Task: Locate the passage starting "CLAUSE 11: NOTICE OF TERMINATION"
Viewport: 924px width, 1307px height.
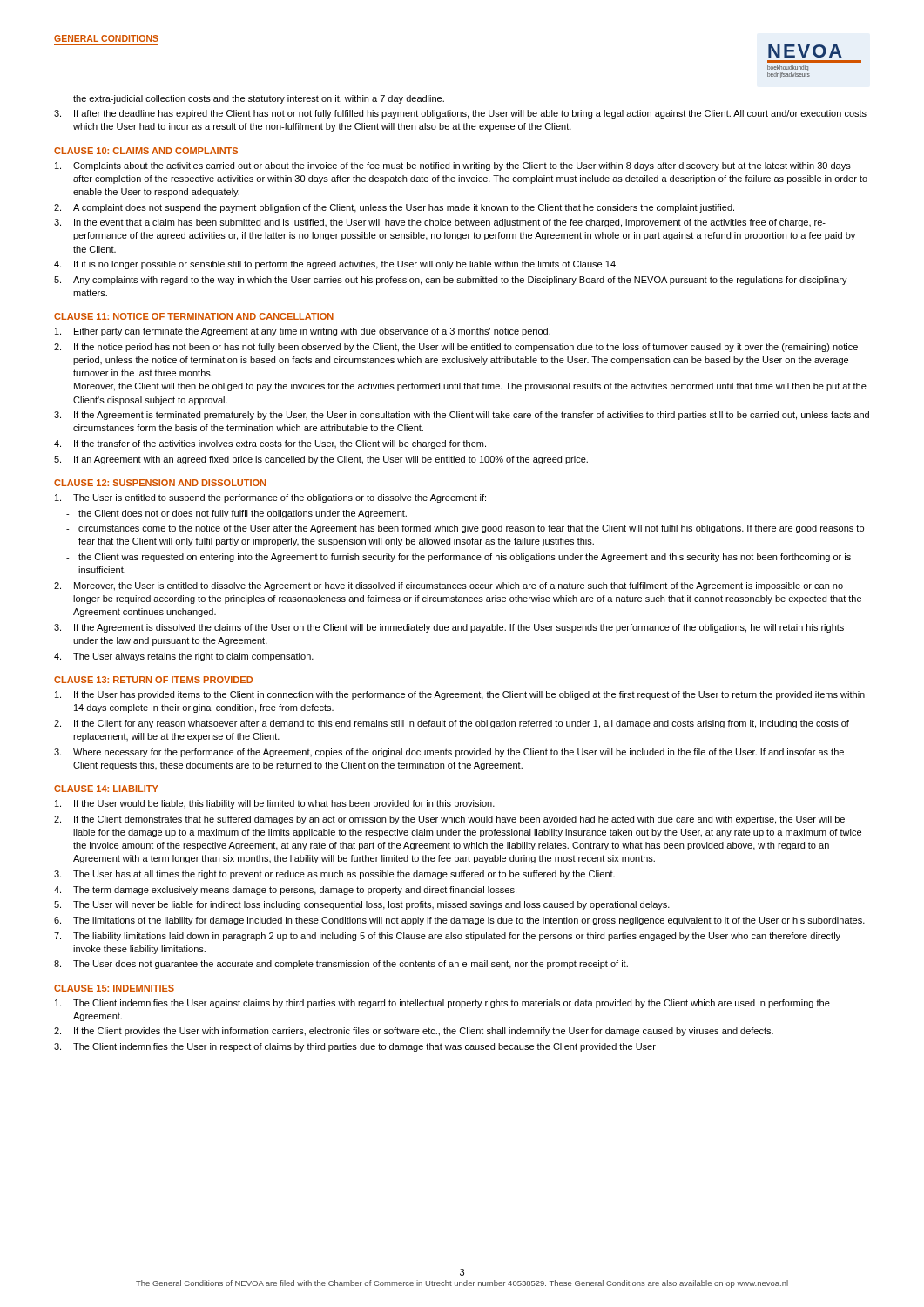Action: (194, 317)
